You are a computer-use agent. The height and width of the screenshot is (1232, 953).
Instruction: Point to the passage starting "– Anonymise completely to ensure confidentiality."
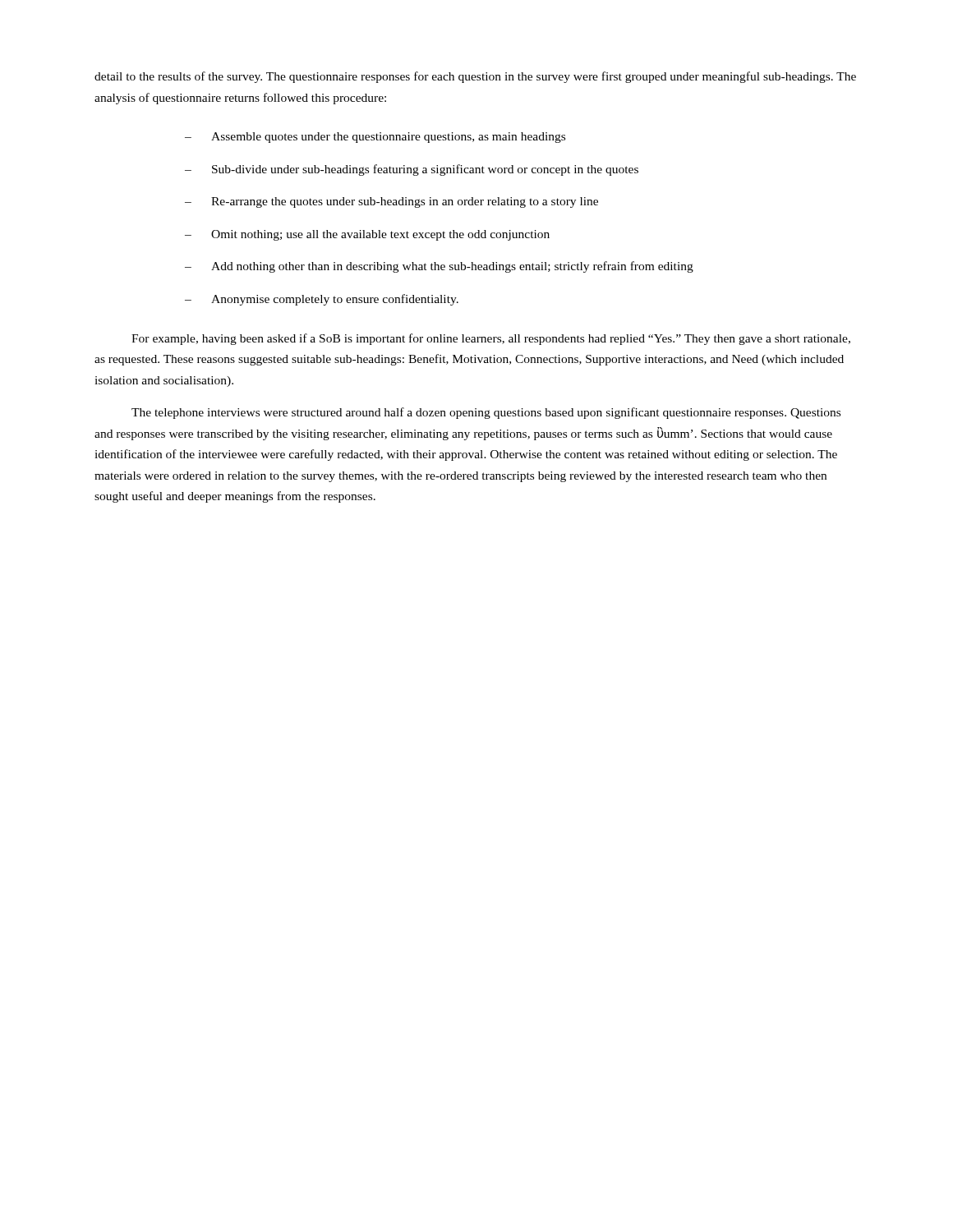322,300
